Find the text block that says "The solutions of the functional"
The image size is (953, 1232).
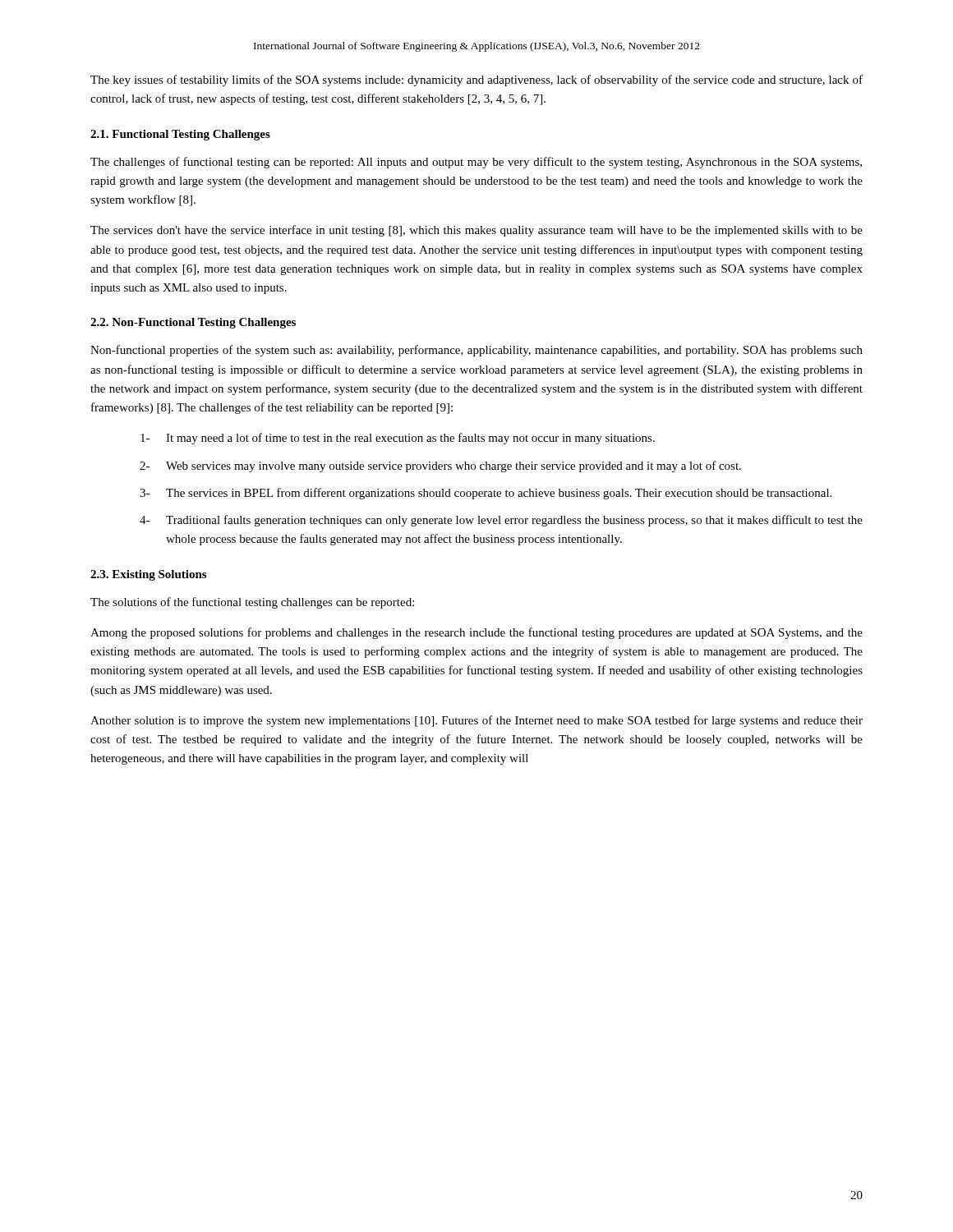[253, 602]
